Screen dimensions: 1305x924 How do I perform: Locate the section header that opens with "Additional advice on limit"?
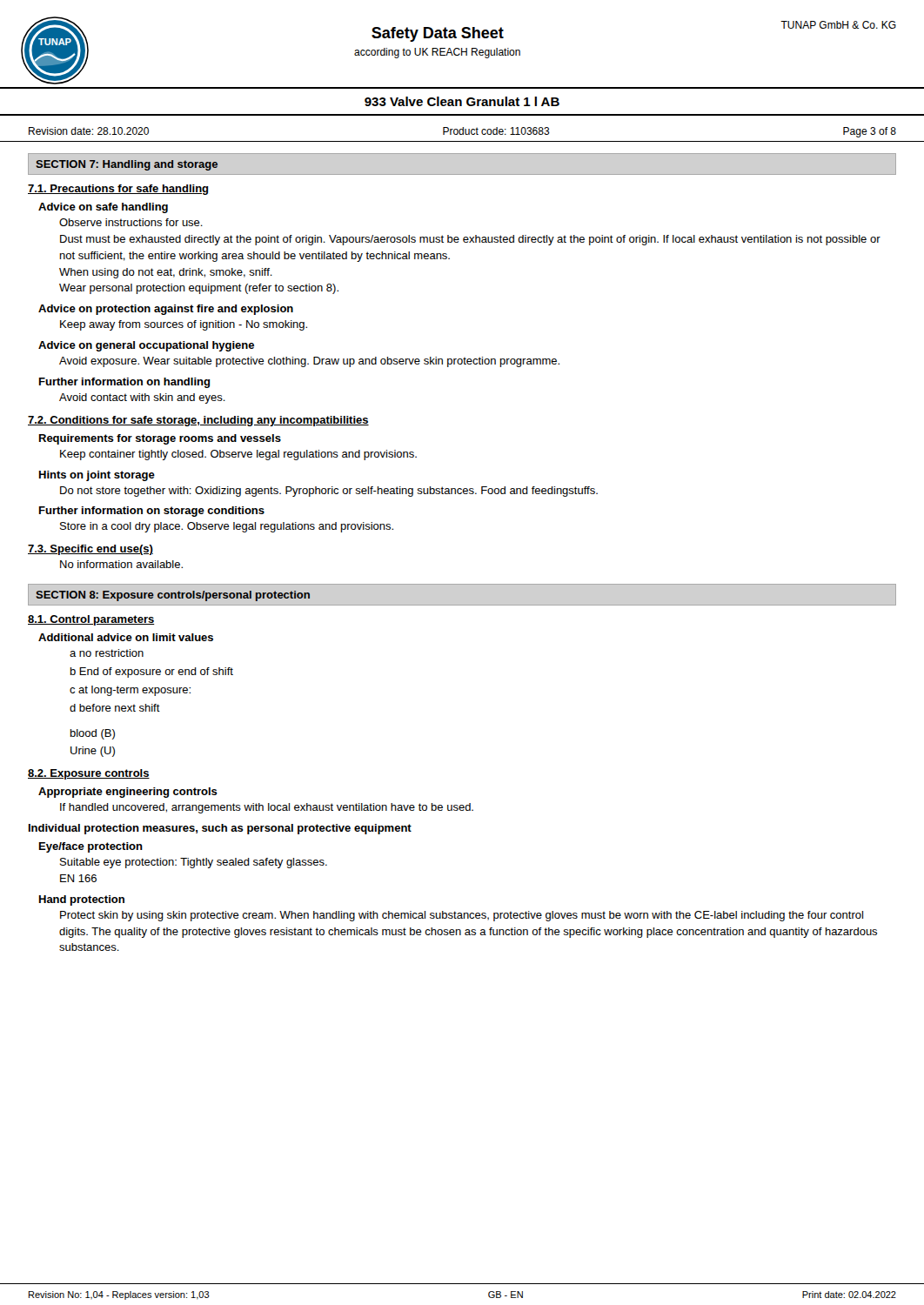126,637
